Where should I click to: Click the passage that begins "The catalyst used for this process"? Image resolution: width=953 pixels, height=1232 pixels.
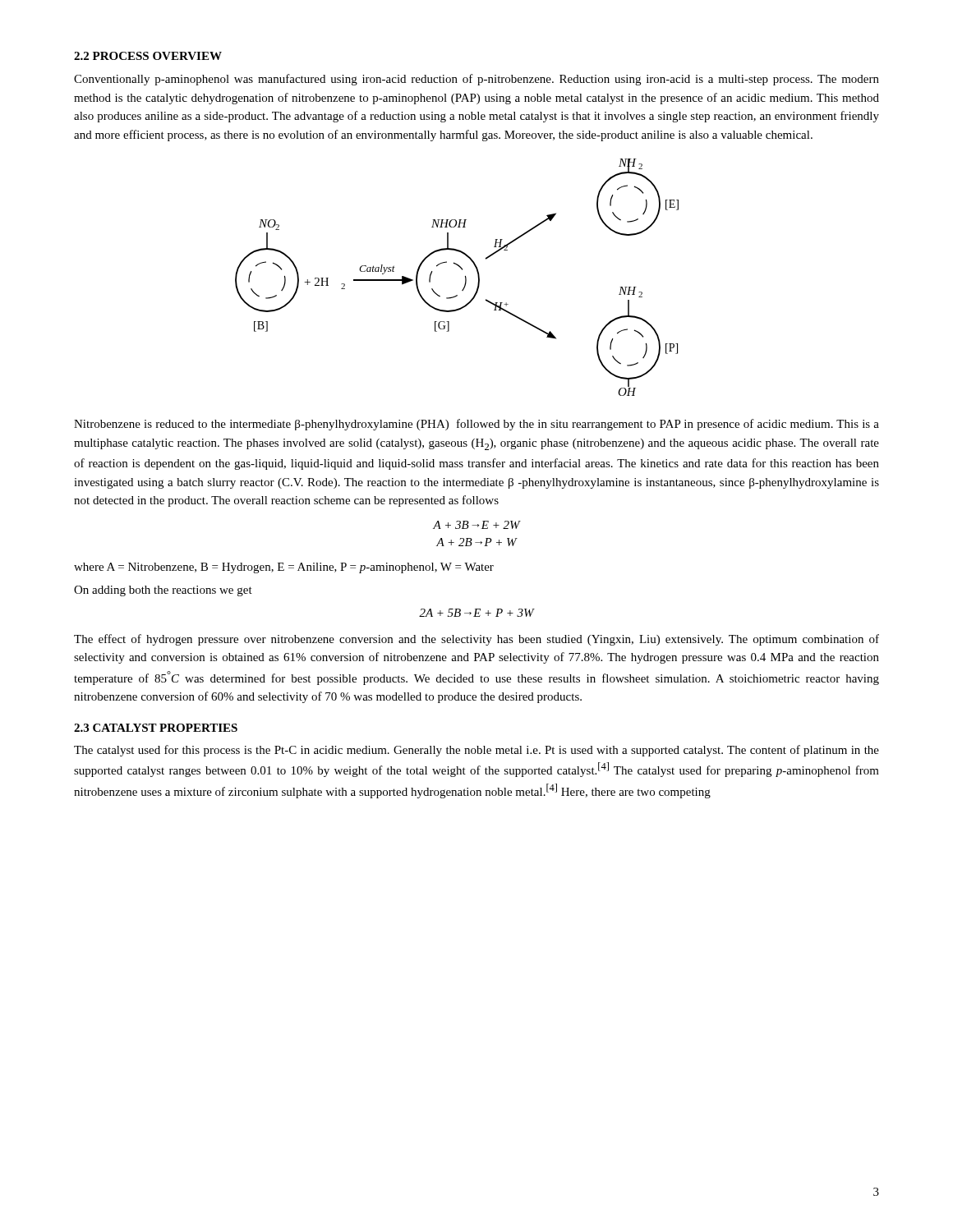tap(476, 771)
